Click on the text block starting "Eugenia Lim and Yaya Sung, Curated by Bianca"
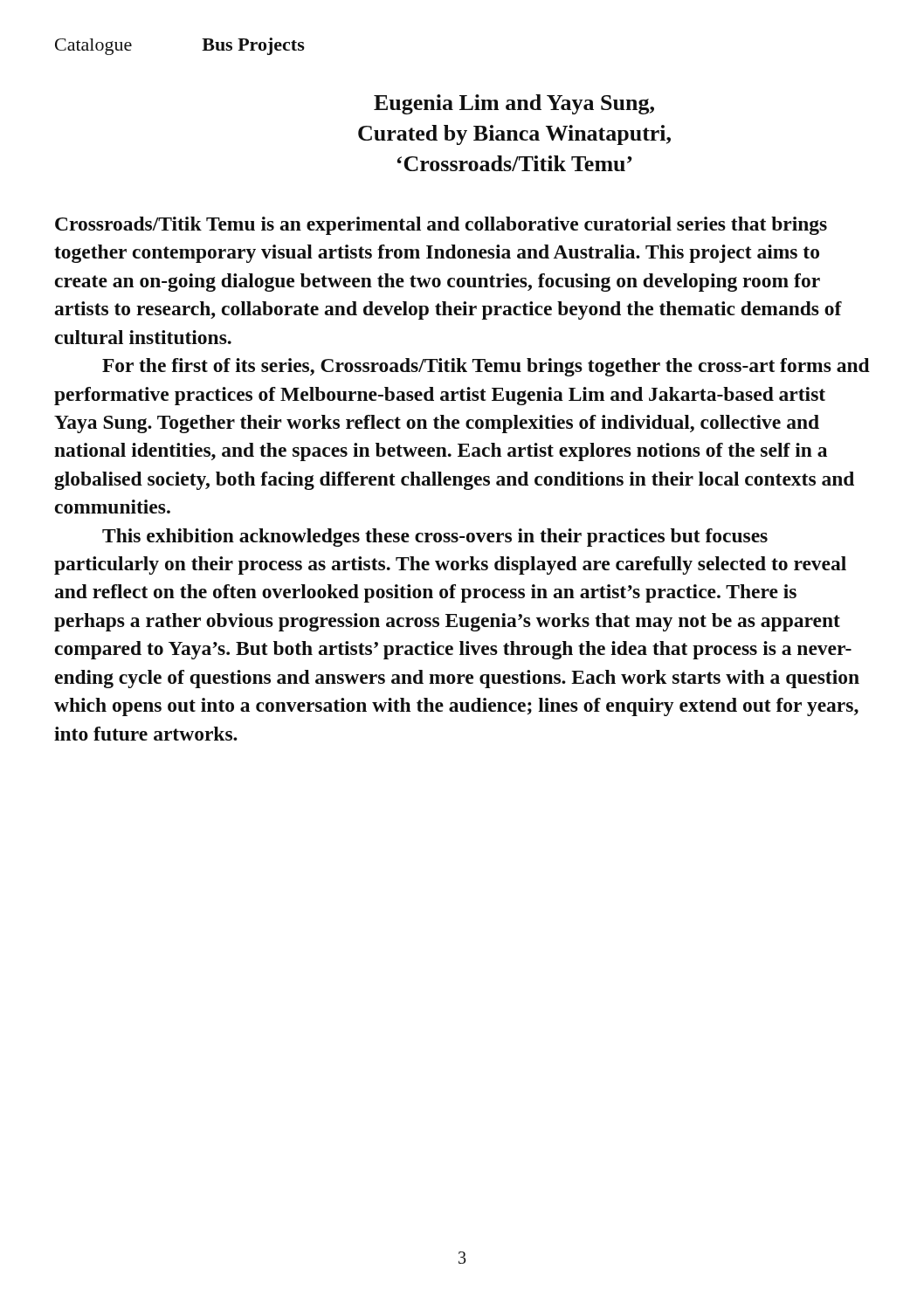The width and height of the screenshot is (924, 1310). coord(514,133)
